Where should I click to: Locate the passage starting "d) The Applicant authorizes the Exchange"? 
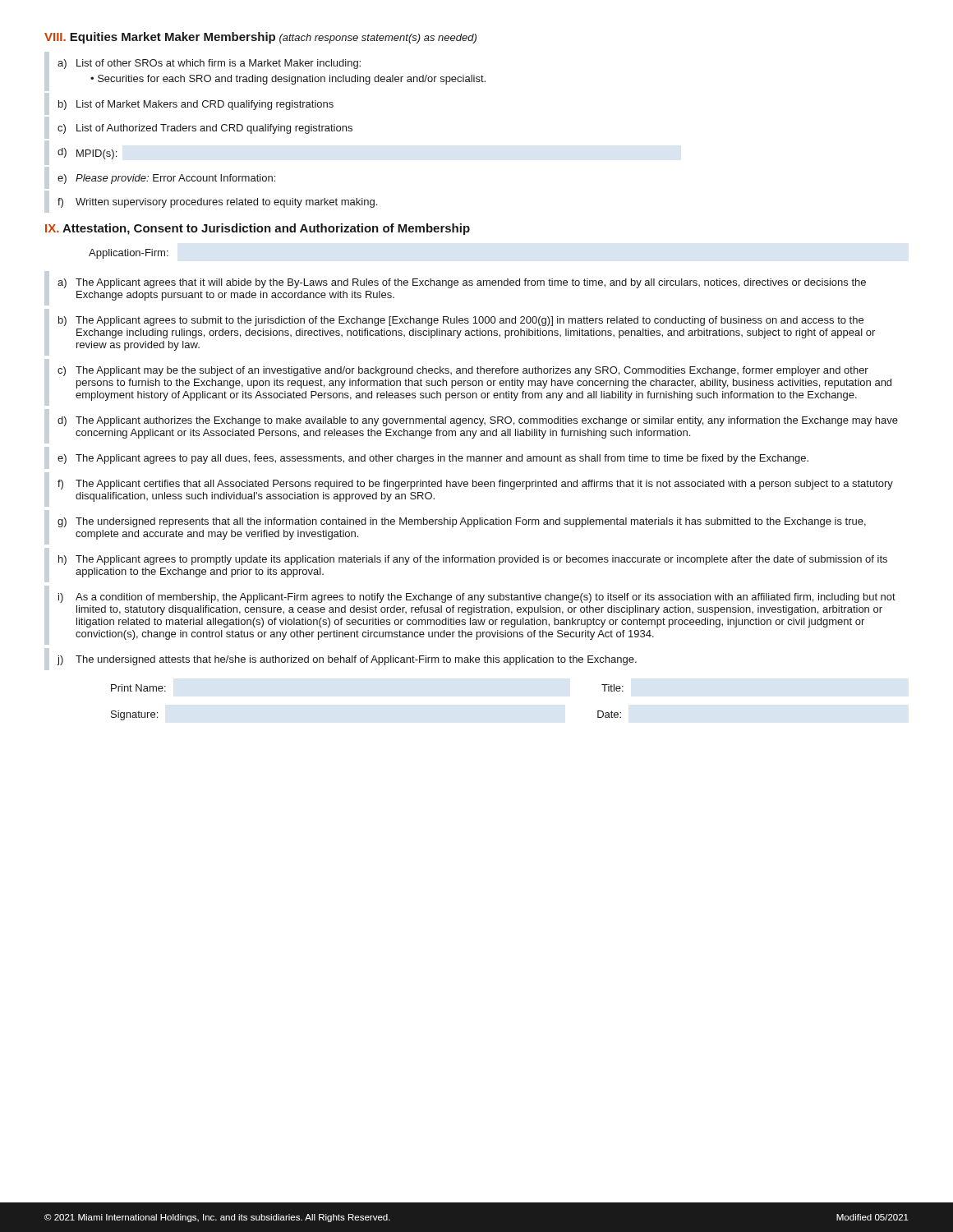[x=476, y=426]
